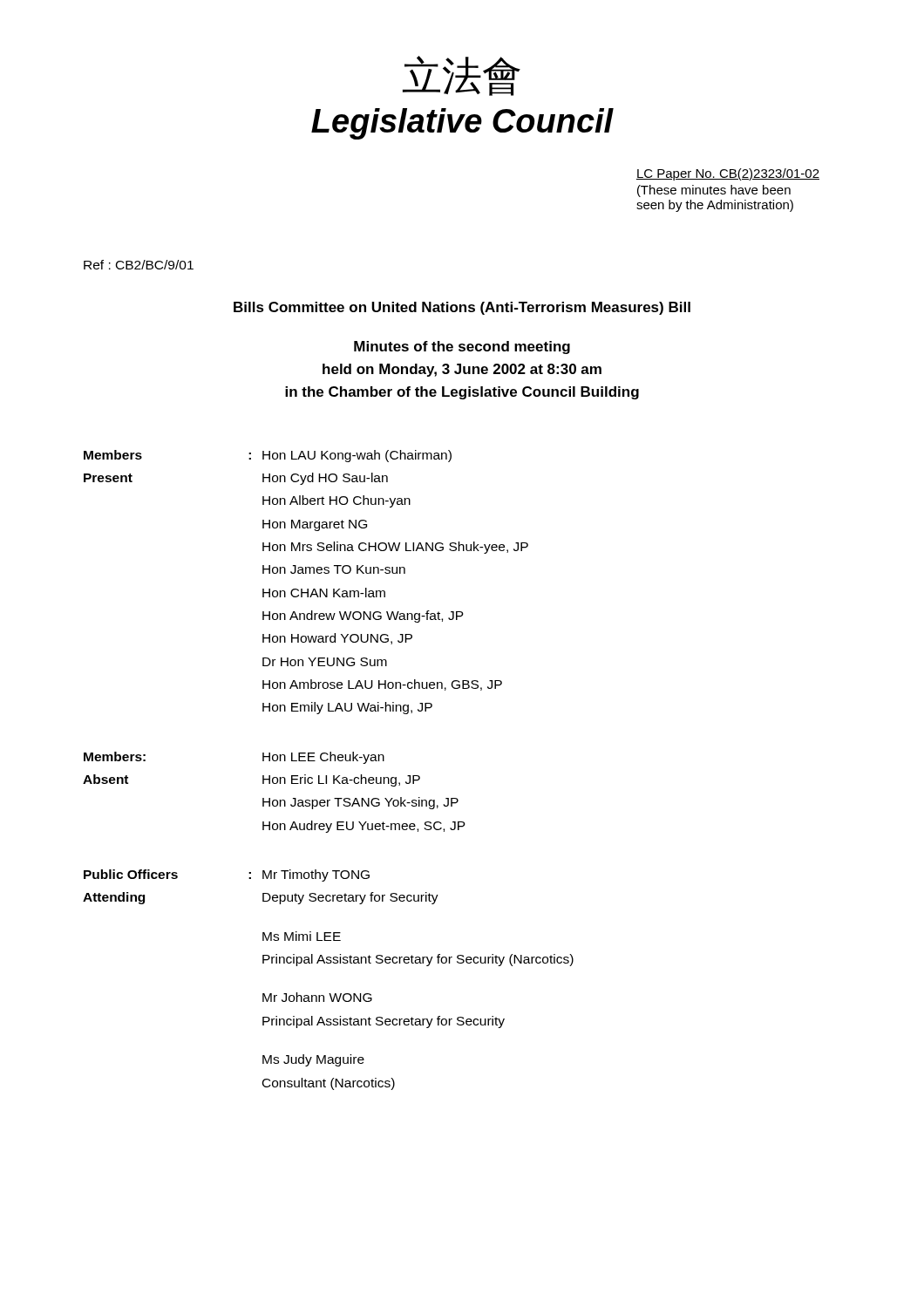Locate the element starting "Bills Committee on United Nations"
Viewport: 924px width, 1308px height.
point(462,307)
